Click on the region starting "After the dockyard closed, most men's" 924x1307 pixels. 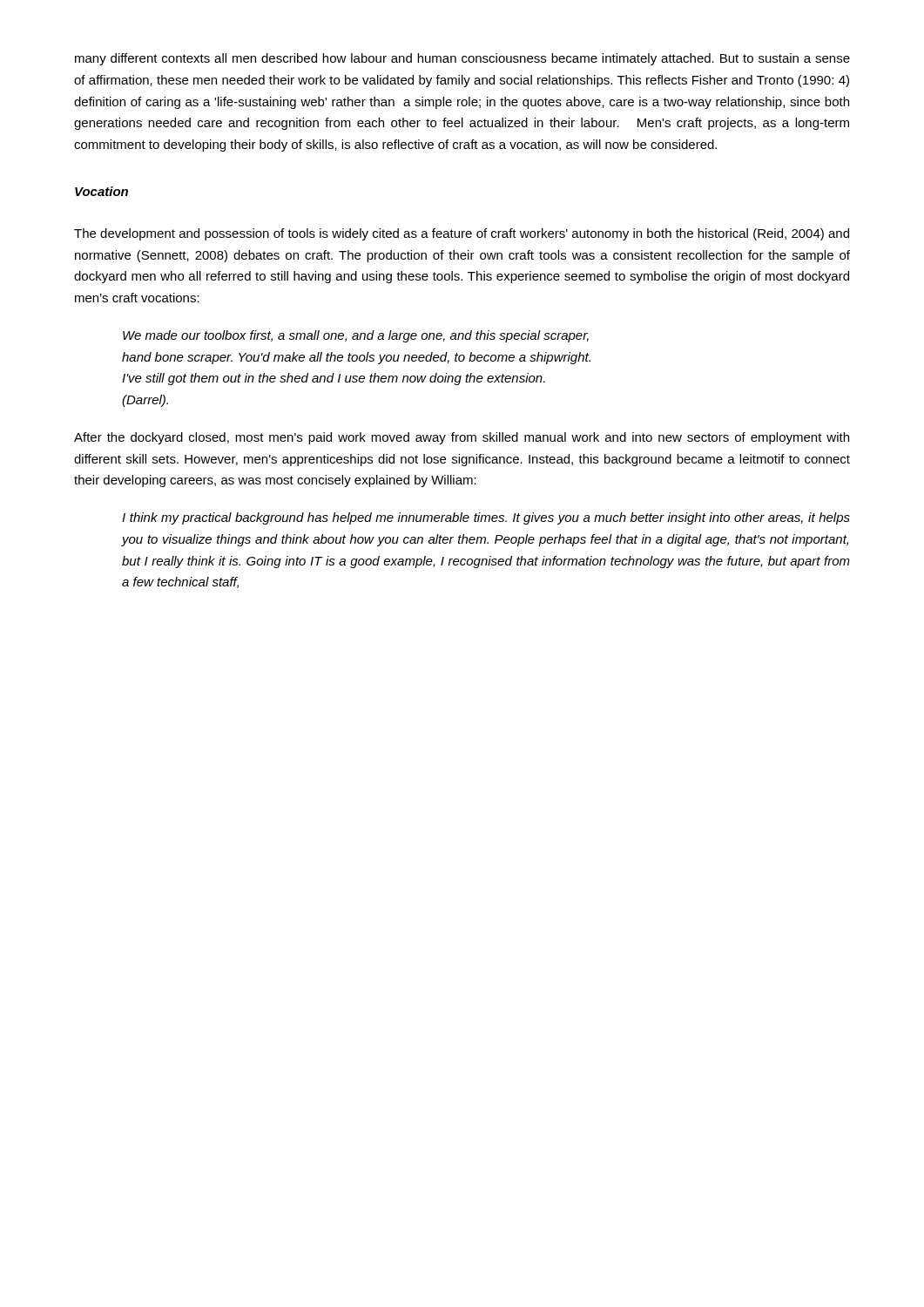[x=462, y=459]
